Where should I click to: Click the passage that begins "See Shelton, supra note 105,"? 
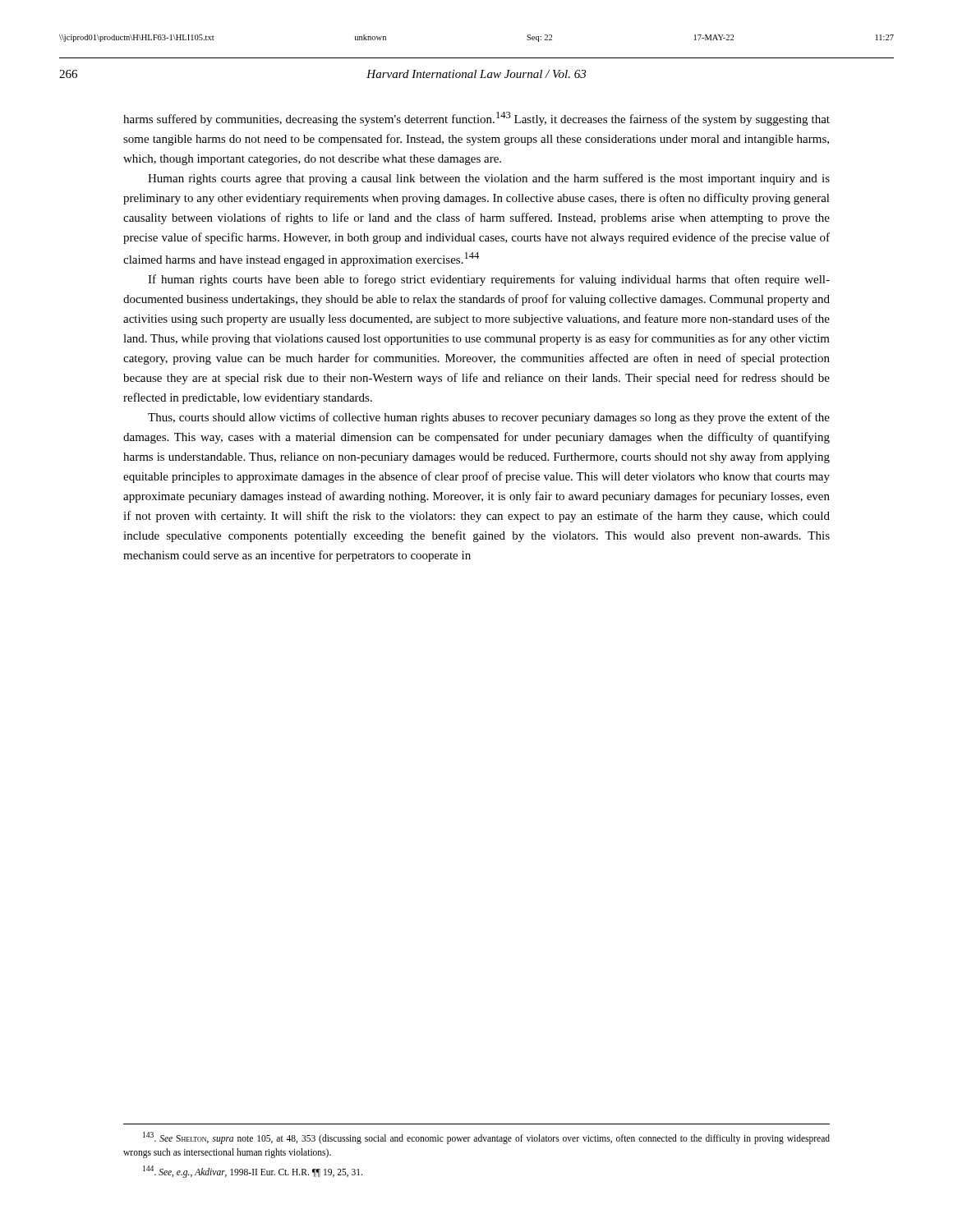point(486,1138)
